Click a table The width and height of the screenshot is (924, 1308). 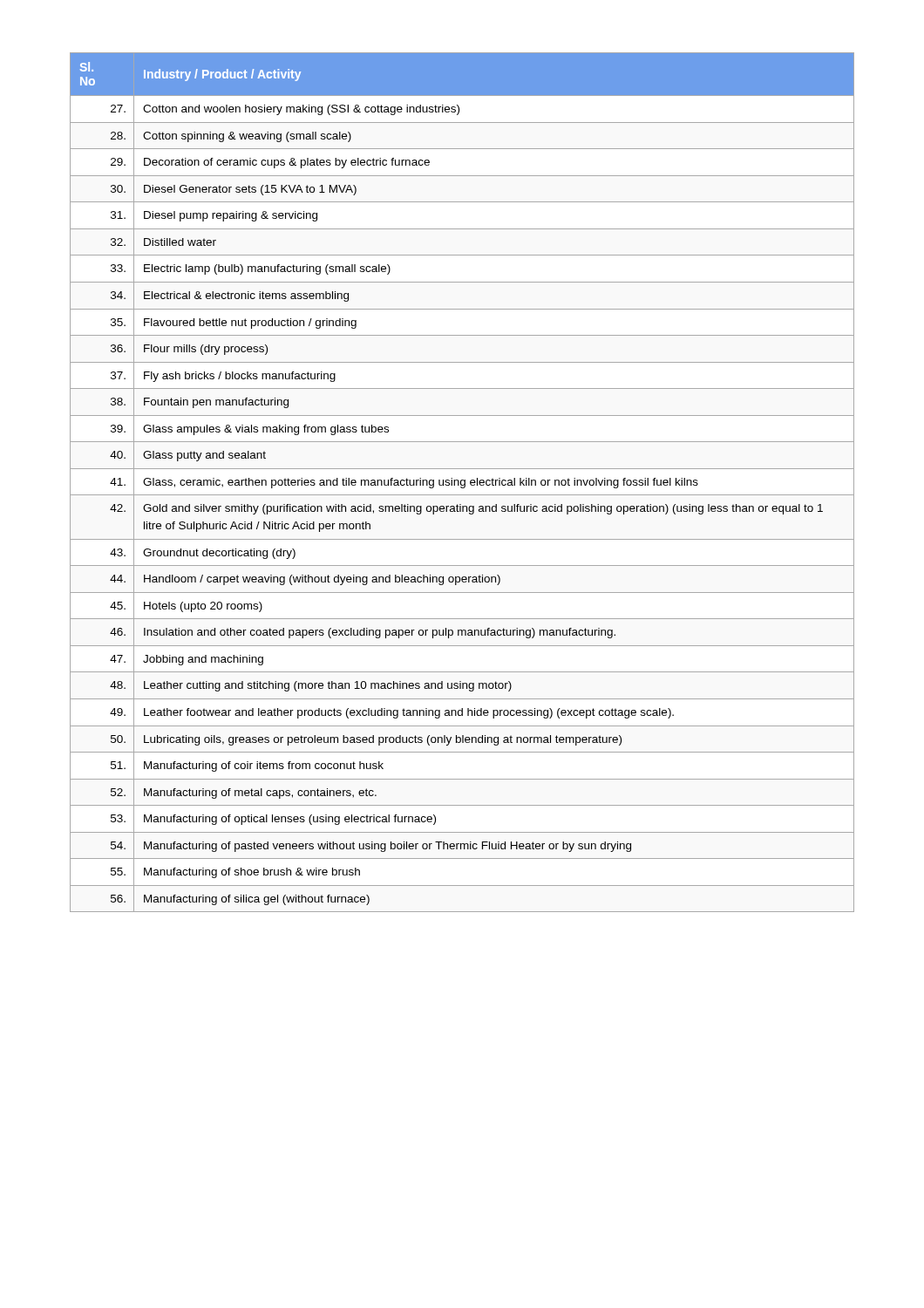click(x=462, y=482)
